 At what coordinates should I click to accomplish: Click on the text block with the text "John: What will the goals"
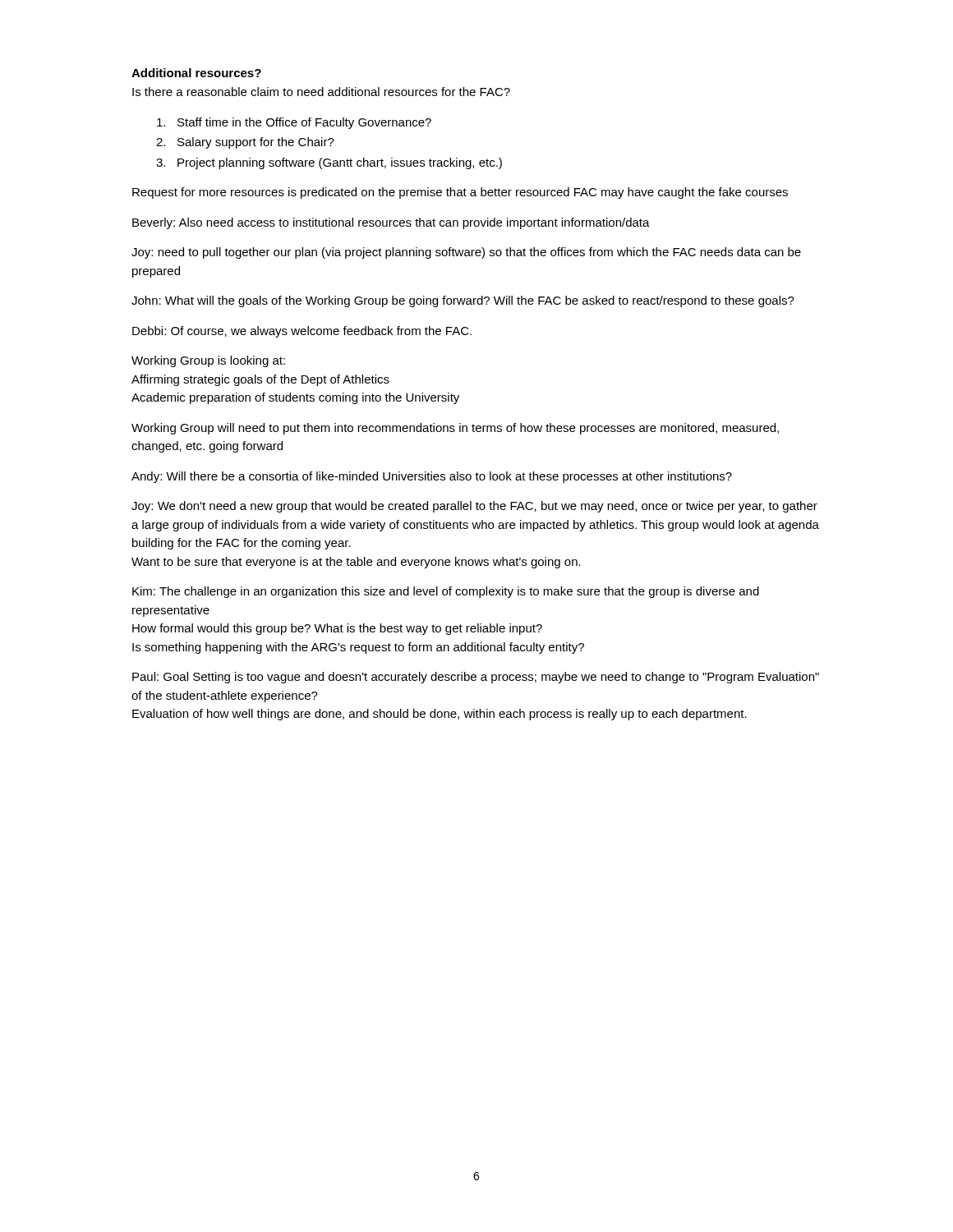point(463,300)
